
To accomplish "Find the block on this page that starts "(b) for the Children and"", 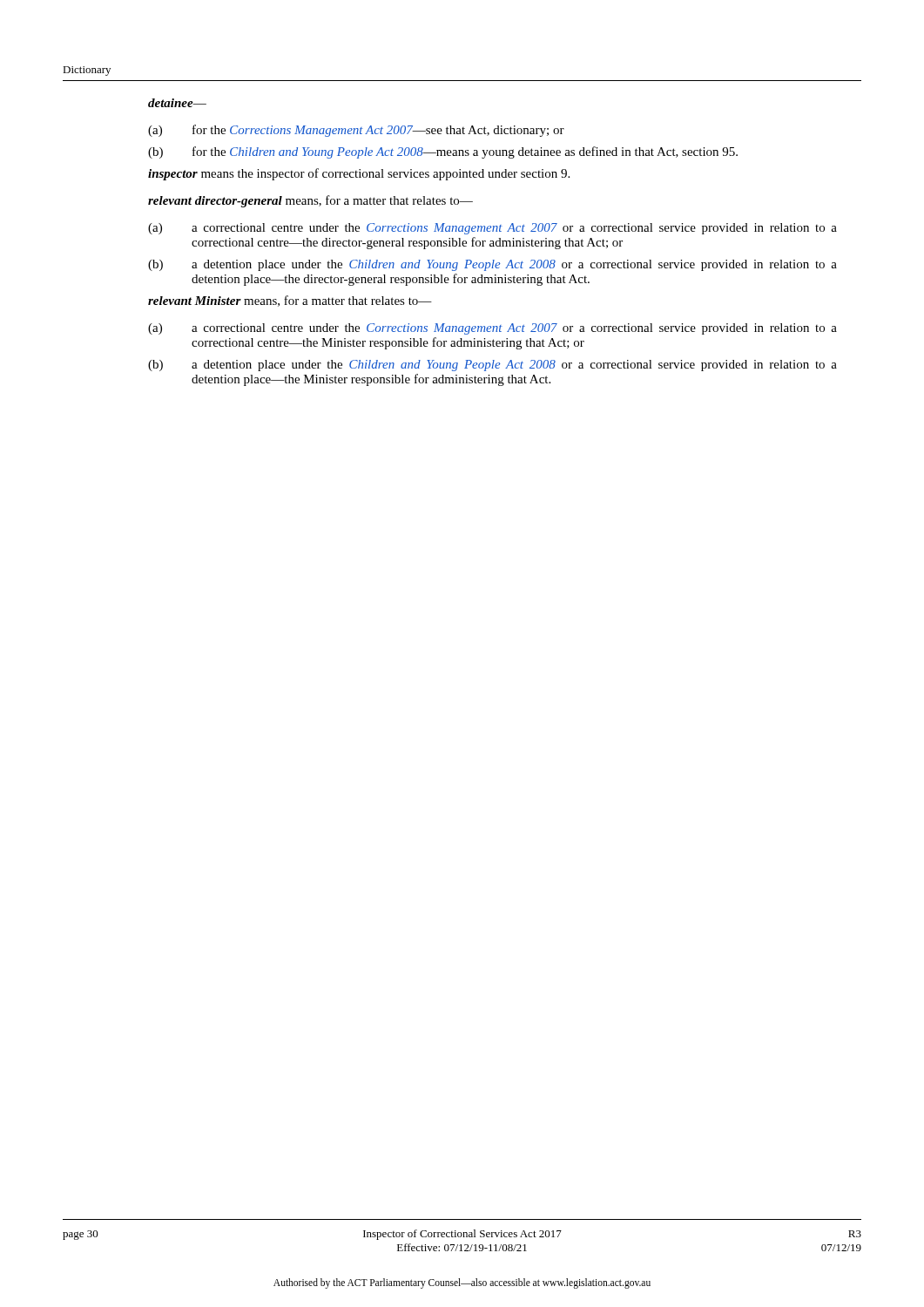I will point(492,152).
